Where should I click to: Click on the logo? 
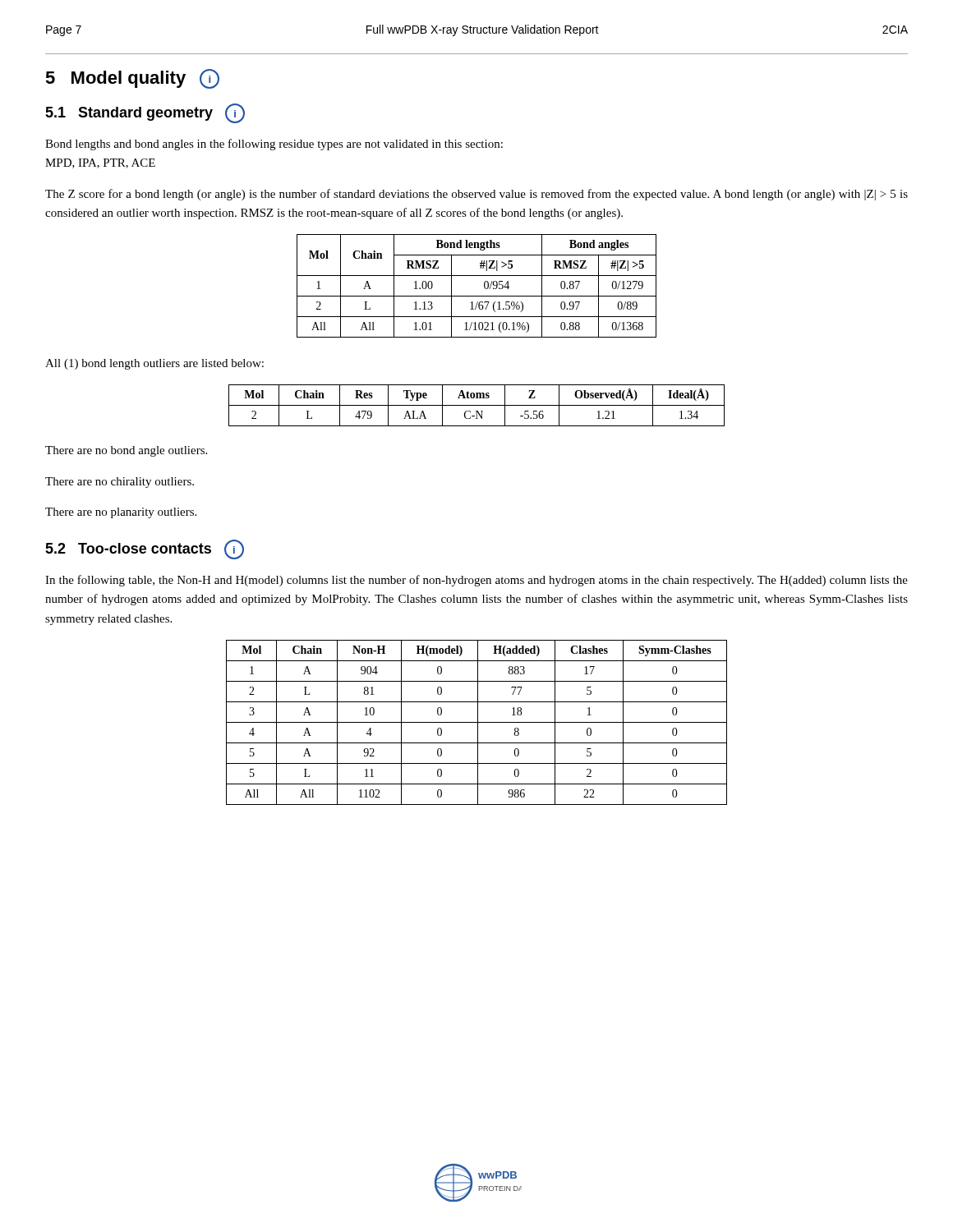click(x=476, y=1185)
